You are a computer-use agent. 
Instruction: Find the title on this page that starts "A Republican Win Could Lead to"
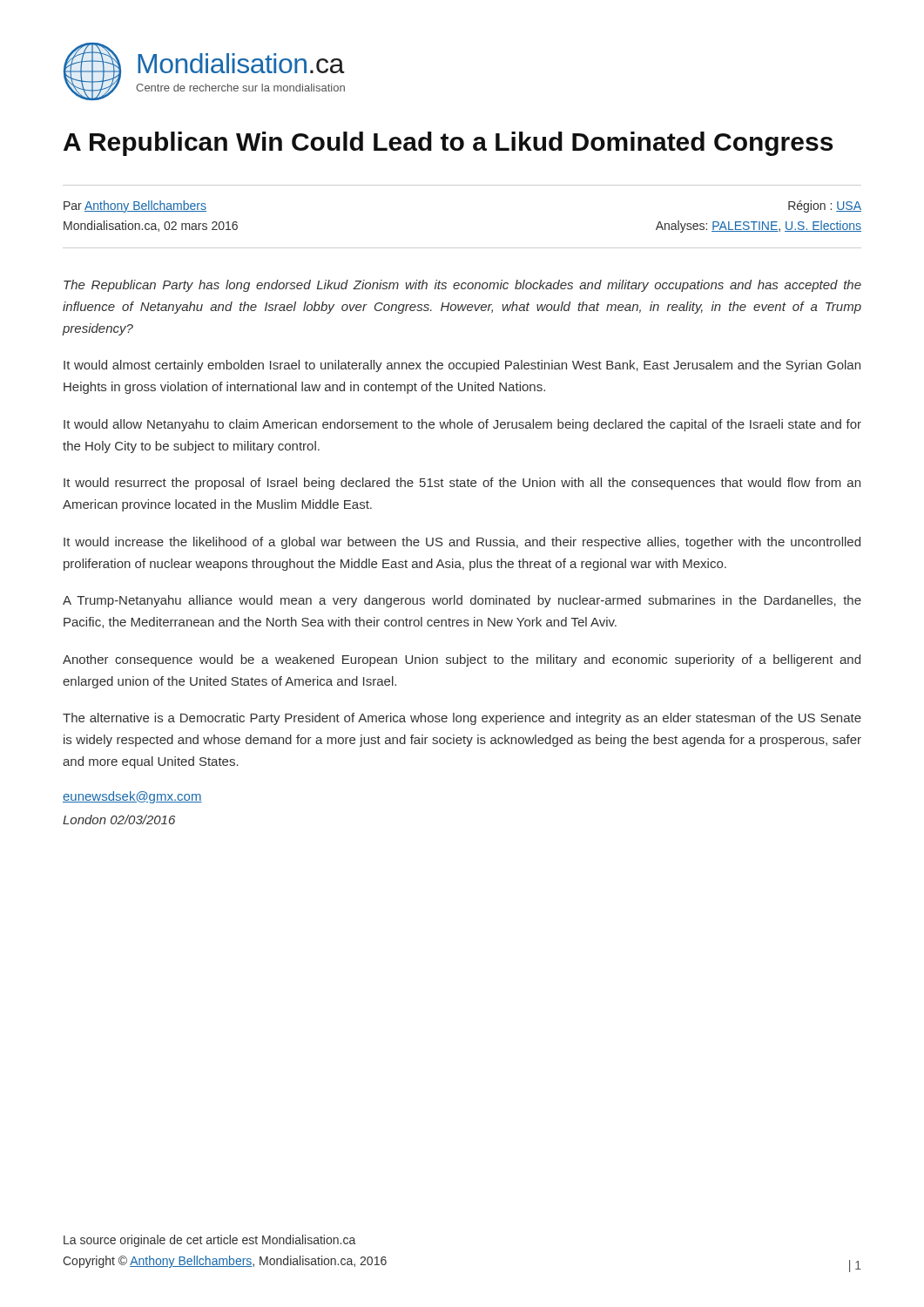448,142
